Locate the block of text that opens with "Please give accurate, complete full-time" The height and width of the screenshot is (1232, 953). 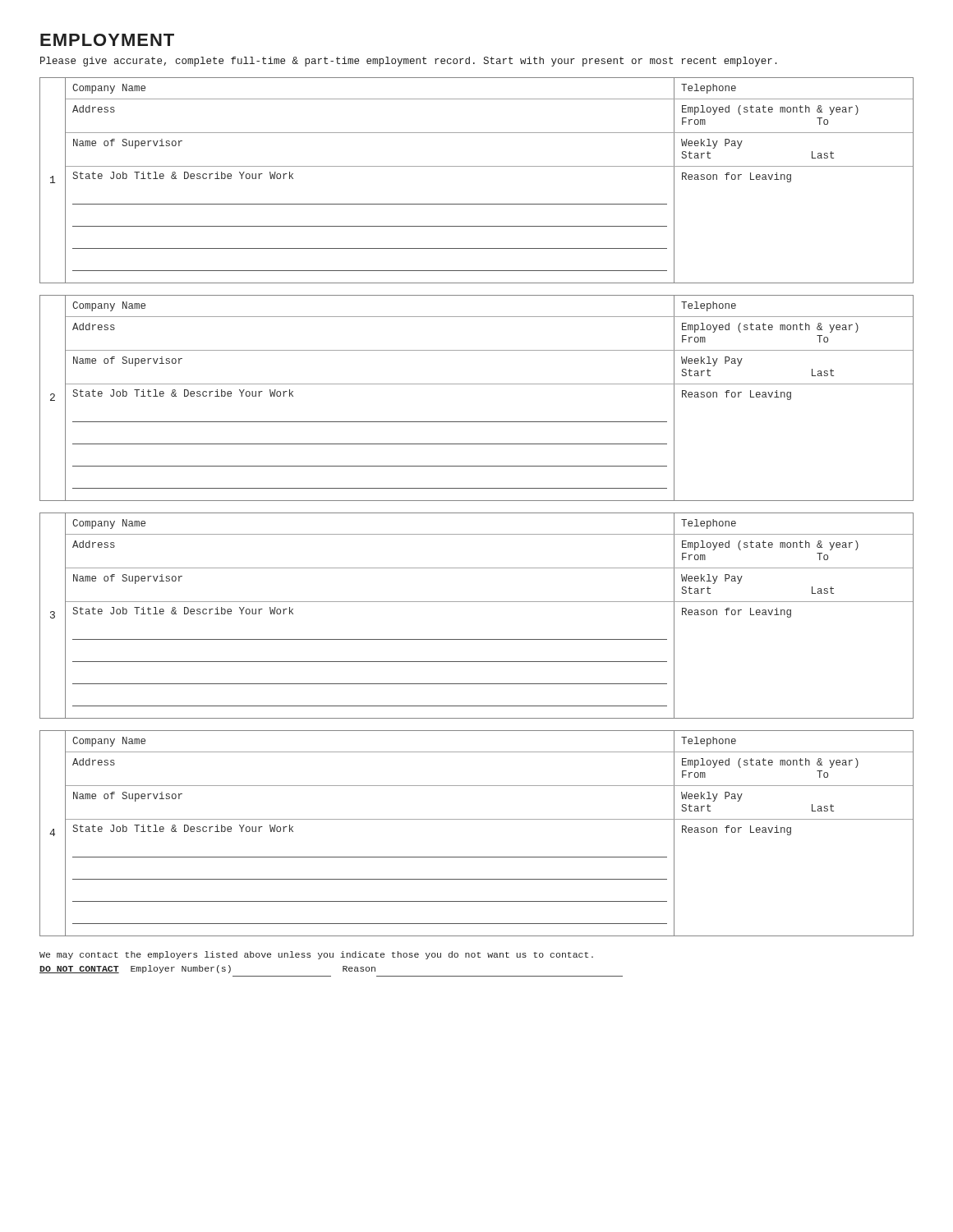(409, 62)
